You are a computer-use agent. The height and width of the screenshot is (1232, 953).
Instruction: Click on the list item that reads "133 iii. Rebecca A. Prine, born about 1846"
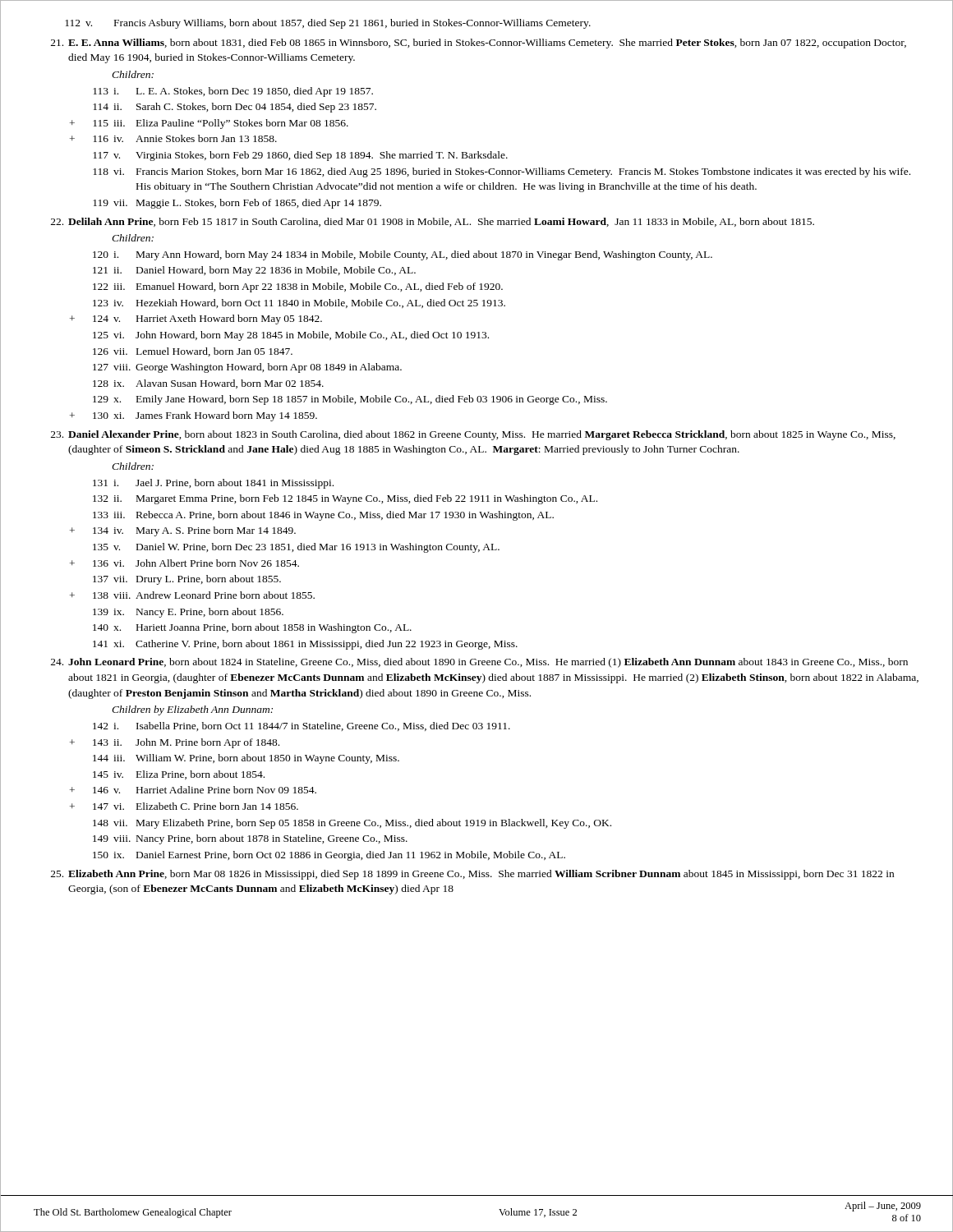[496, 515]
